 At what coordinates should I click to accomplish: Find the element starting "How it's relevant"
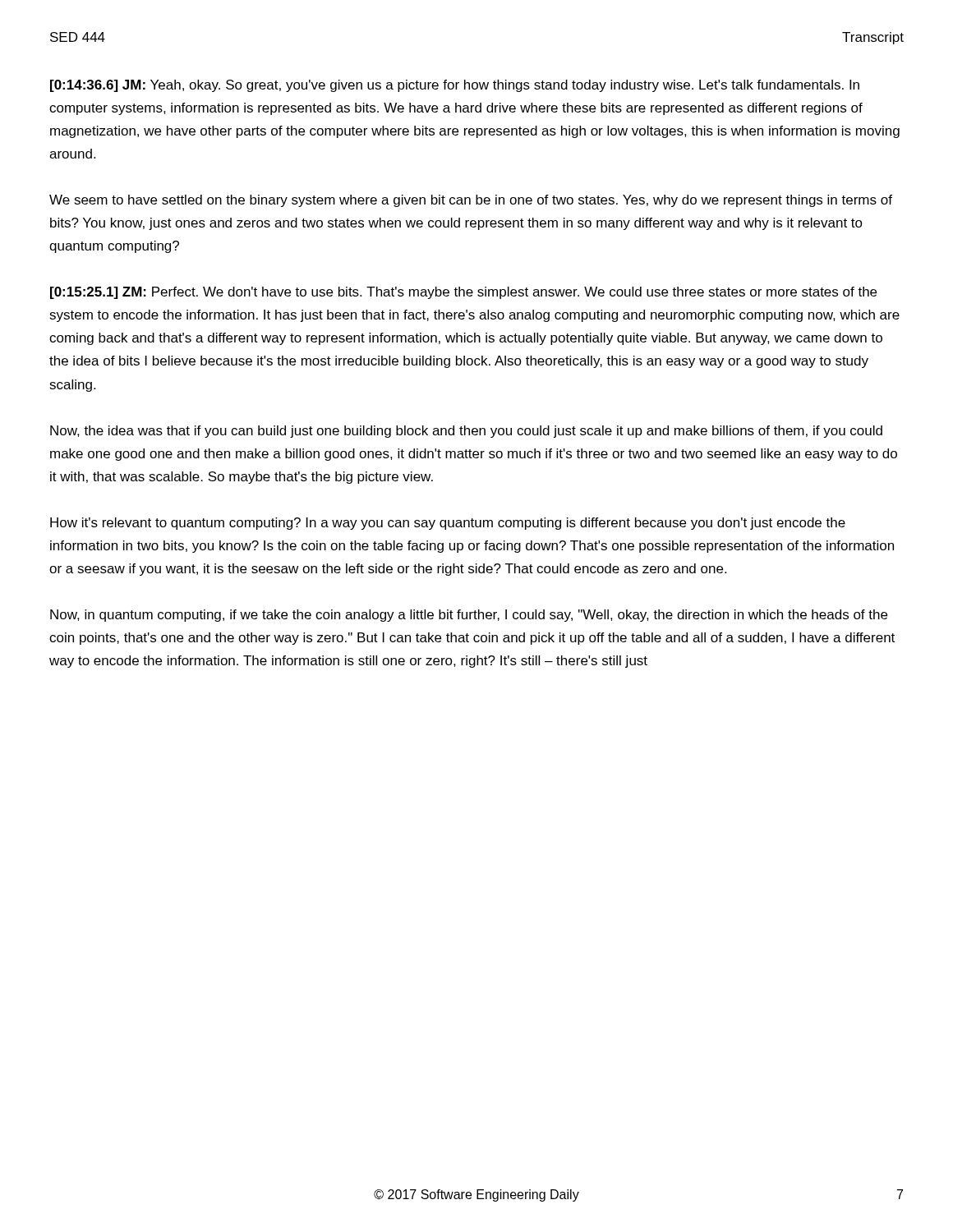point(472,546)
